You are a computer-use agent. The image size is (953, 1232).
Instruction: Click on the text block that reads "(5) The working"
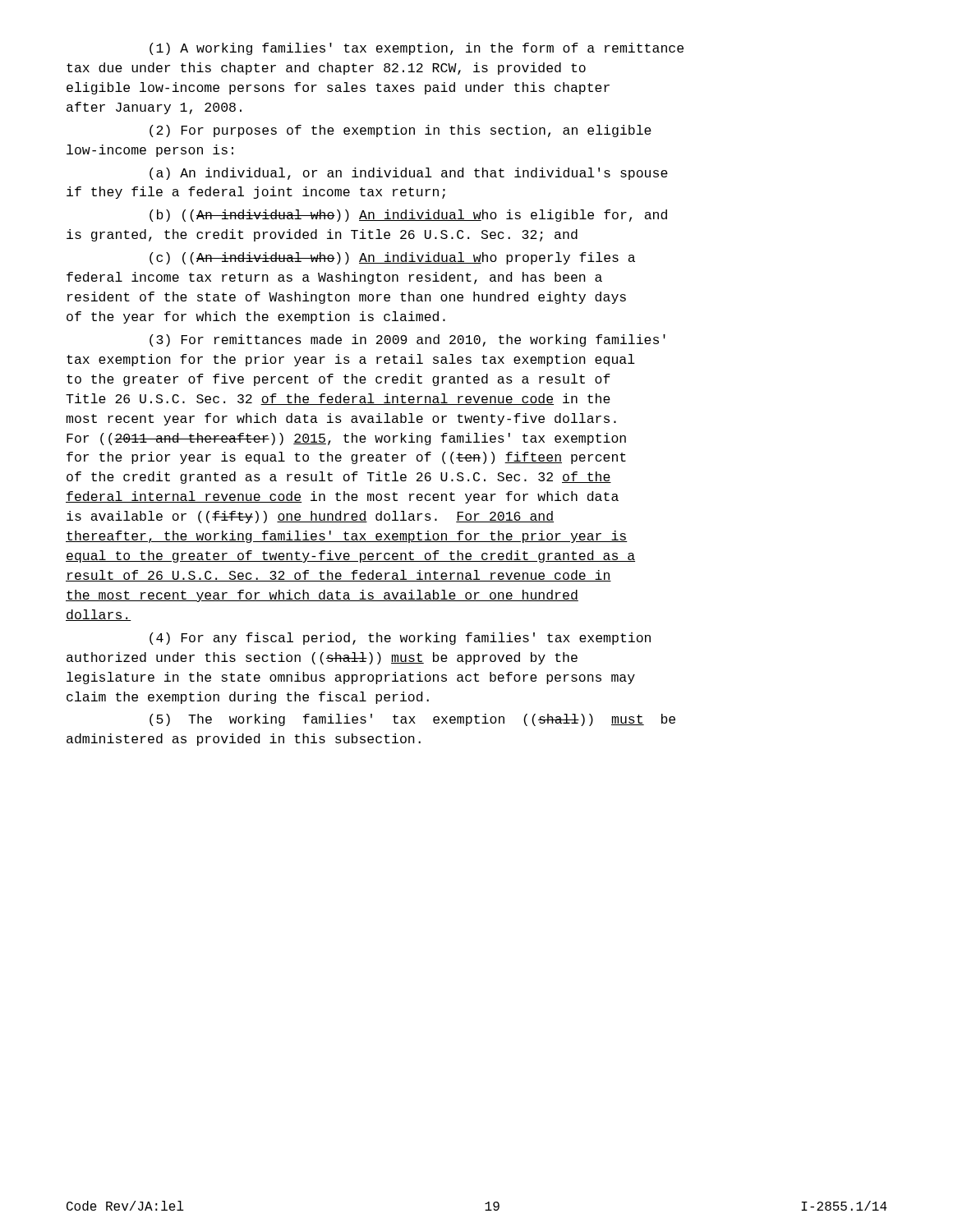point(476,730)
